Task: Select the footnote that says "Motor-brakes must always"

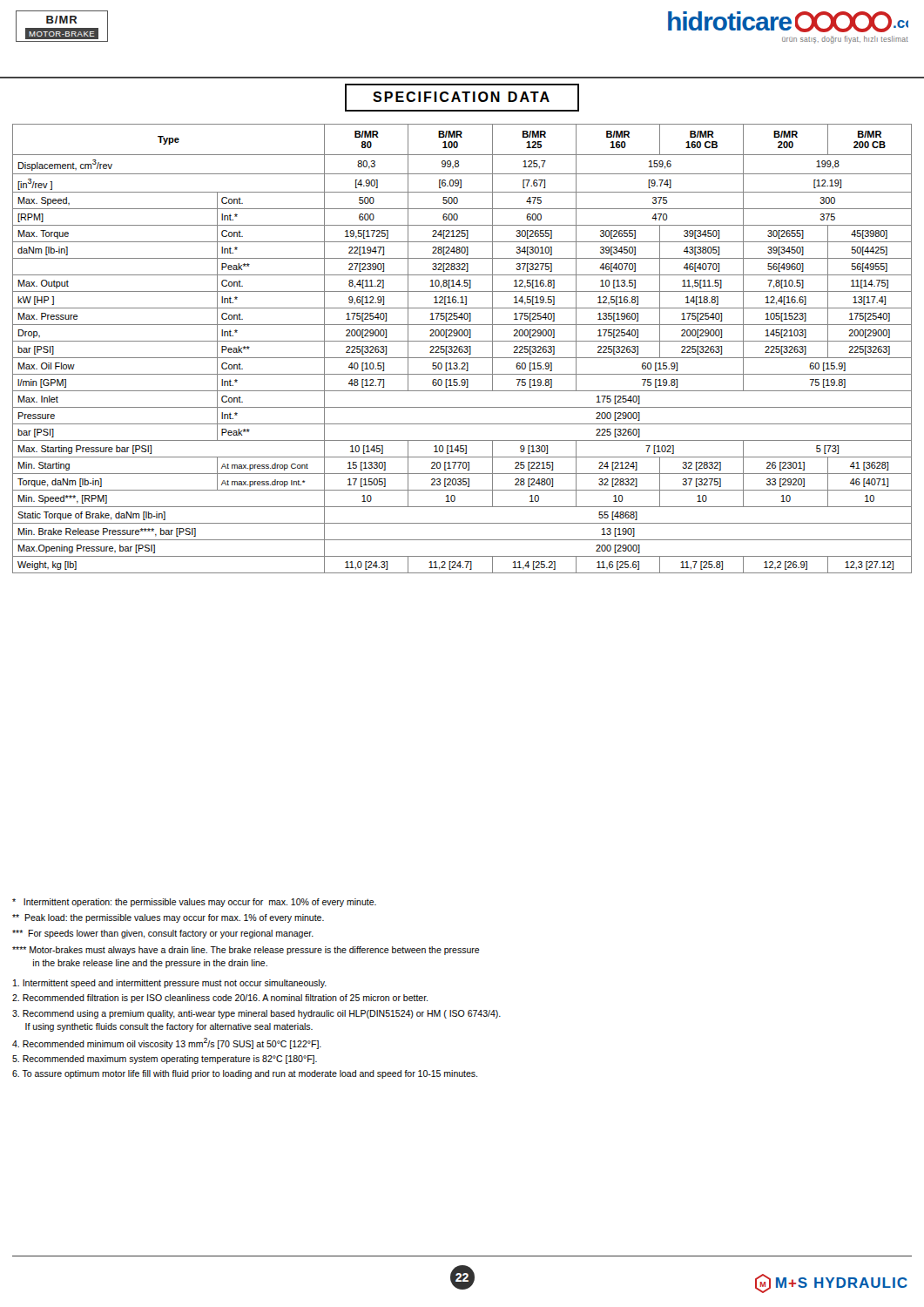Action: (x=246, y=956)
